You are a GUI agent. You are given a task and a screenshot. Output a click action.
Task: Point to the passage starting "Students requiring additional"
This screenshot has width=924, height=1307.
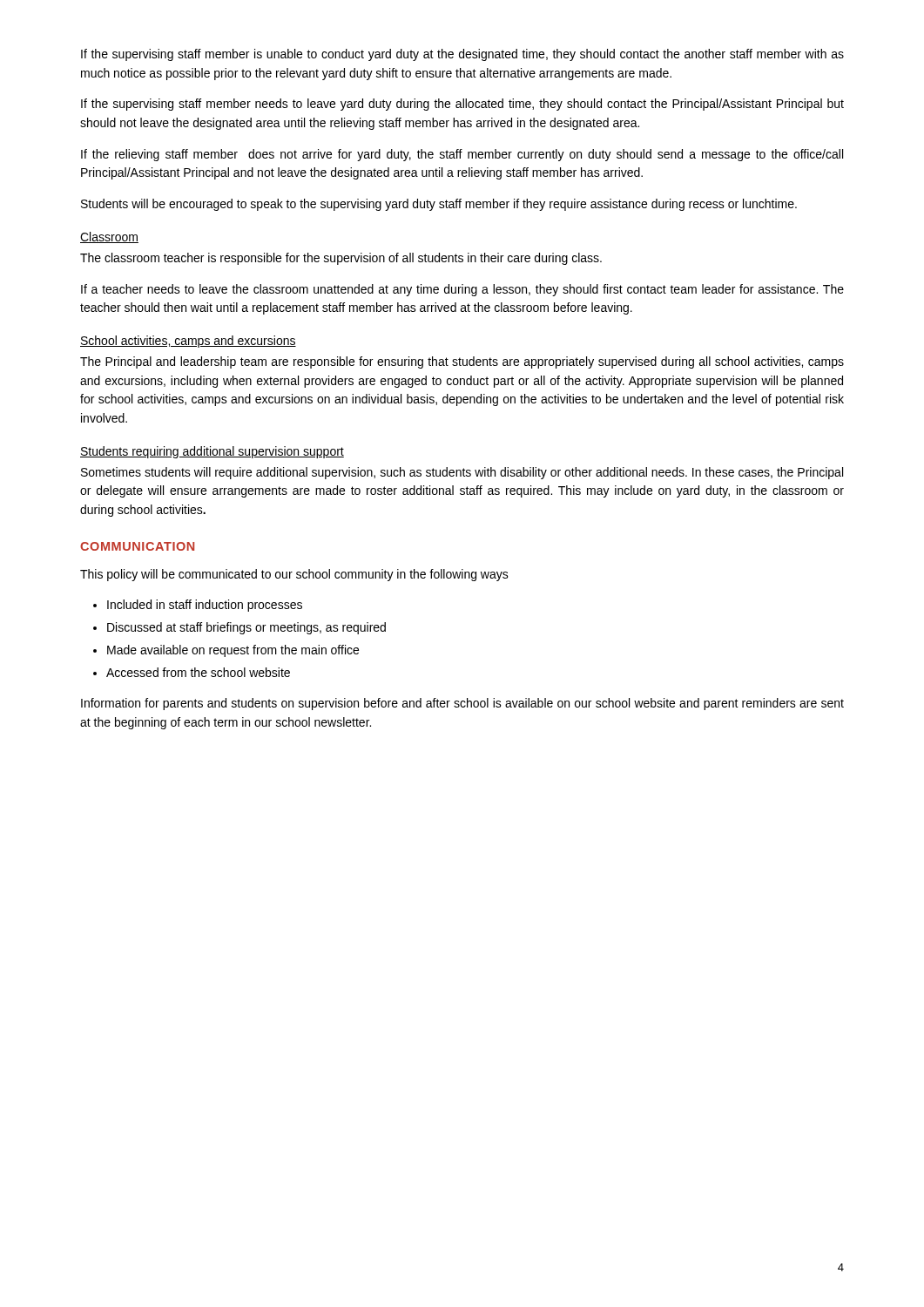coord(212,451)
